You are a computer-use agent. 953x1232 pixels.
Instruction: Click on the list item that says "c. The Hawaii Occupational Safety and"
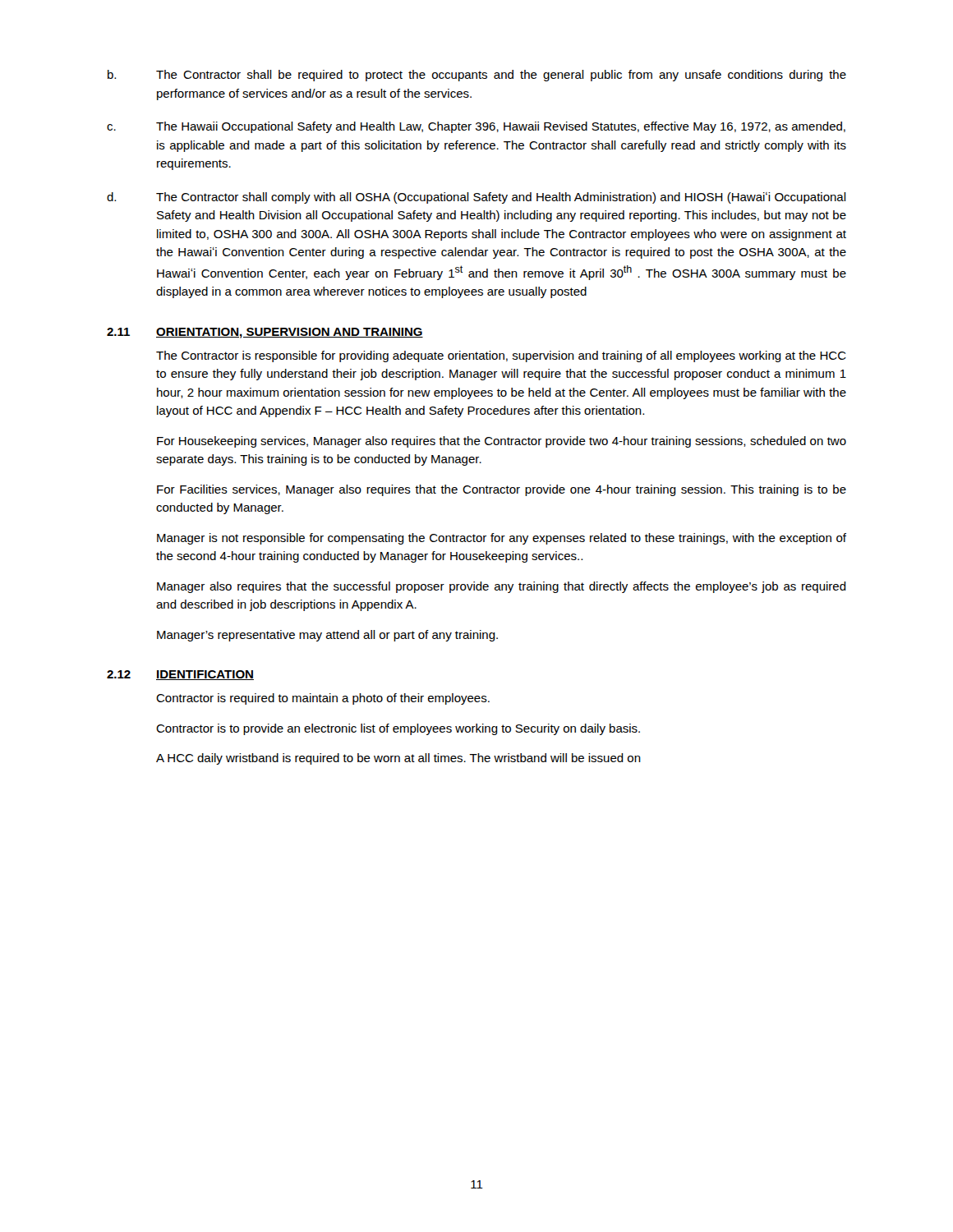[476, 145]
